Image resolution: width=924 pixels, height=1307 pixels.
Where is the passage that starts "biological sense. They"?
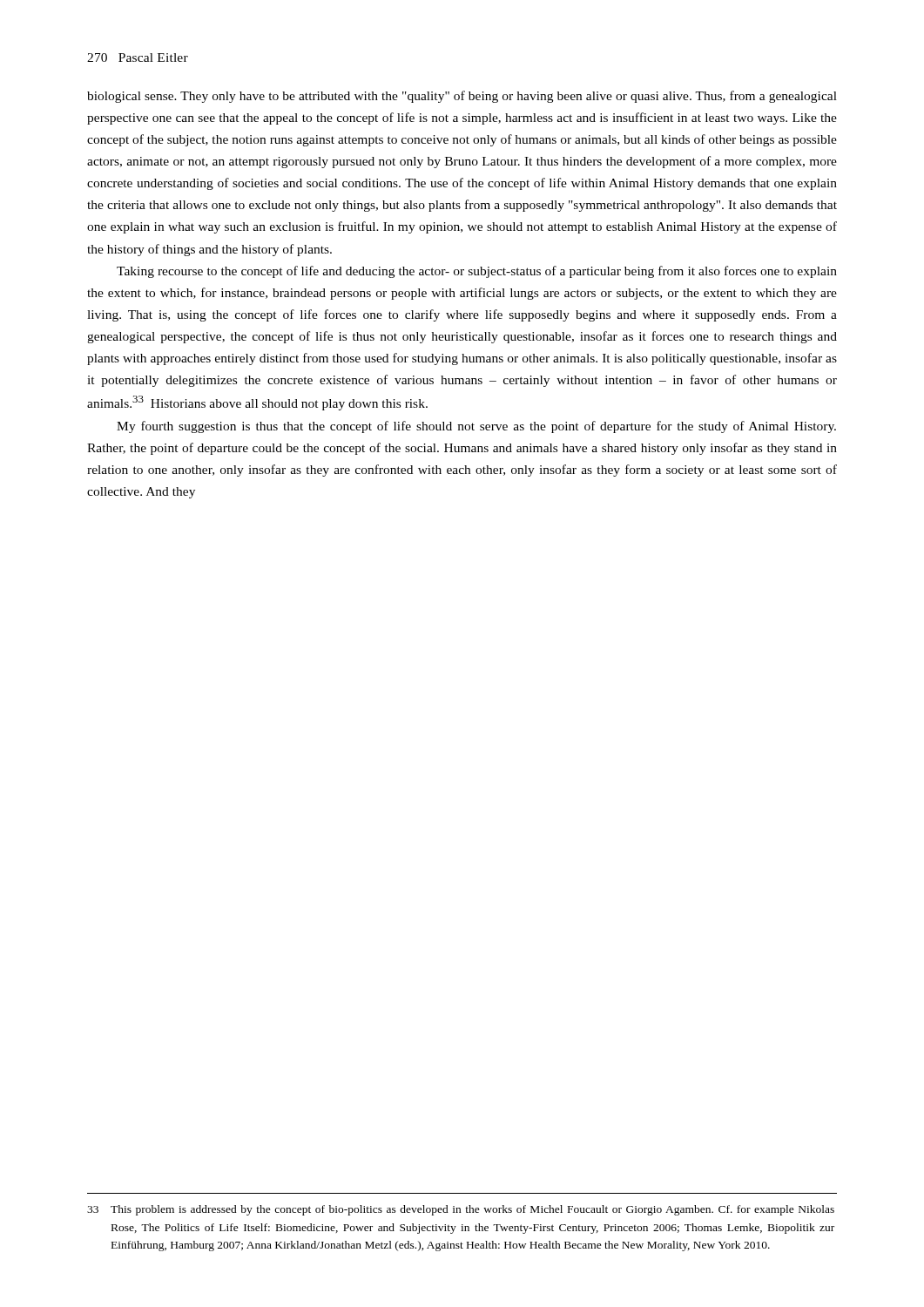pyautogui.click(x=462, y=172)
